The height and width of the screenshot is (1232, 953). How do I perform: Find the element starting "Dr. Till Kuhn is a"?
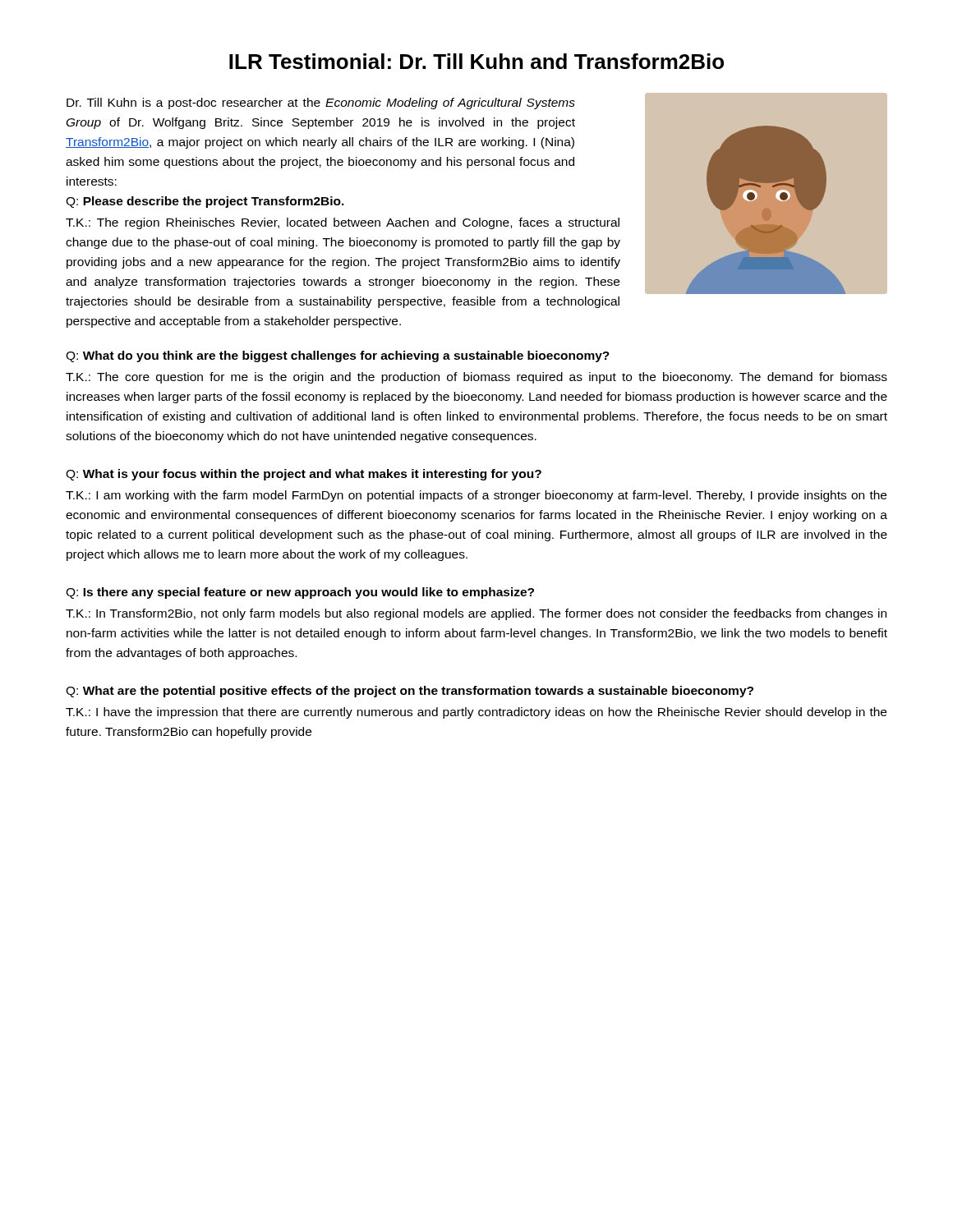click(320, 142)
